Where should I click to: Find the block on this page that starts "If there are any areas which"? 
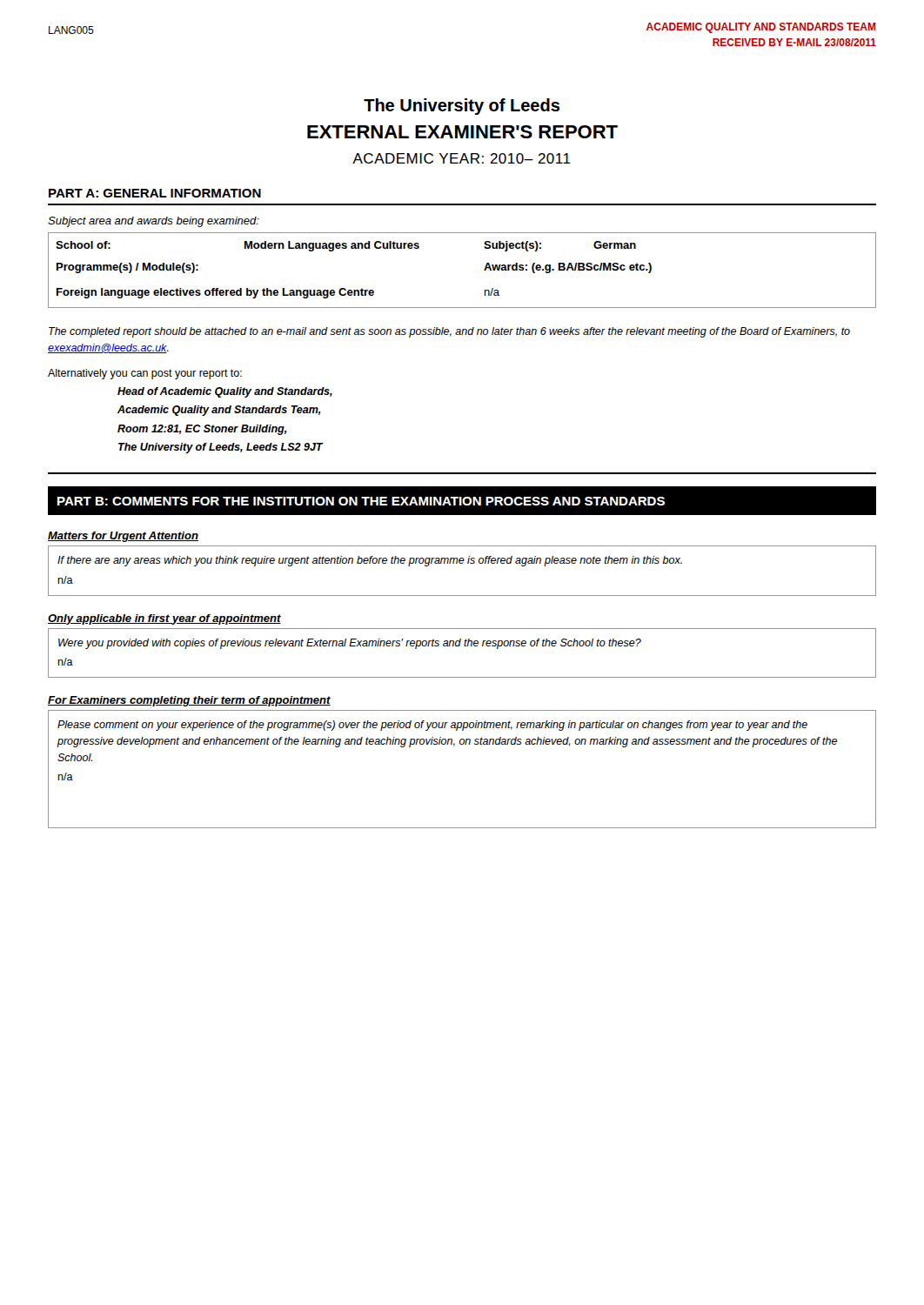[462, 571]
